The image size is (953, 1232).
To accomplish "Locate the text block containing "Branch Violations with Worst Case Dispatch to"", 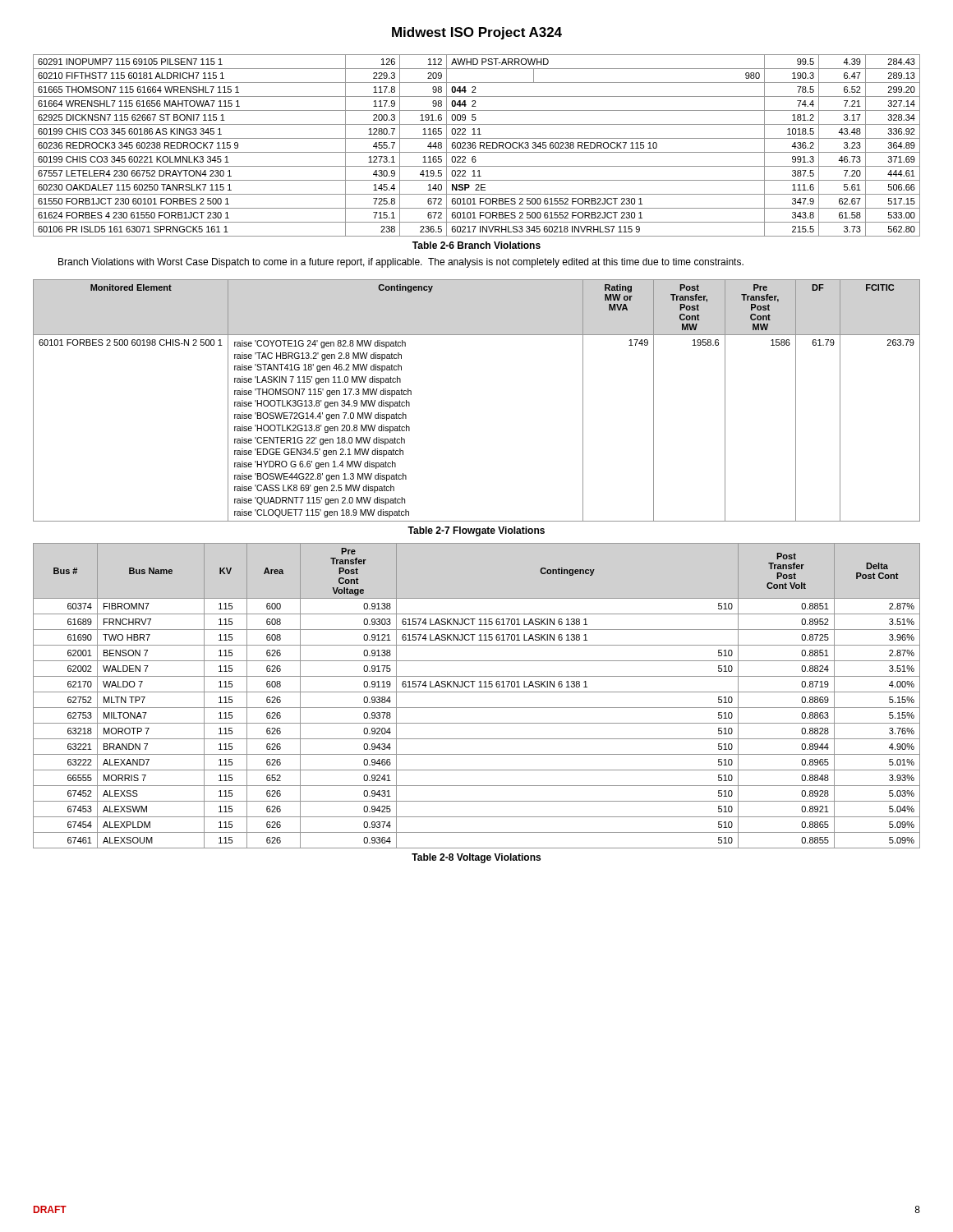I will coord(401,262).
